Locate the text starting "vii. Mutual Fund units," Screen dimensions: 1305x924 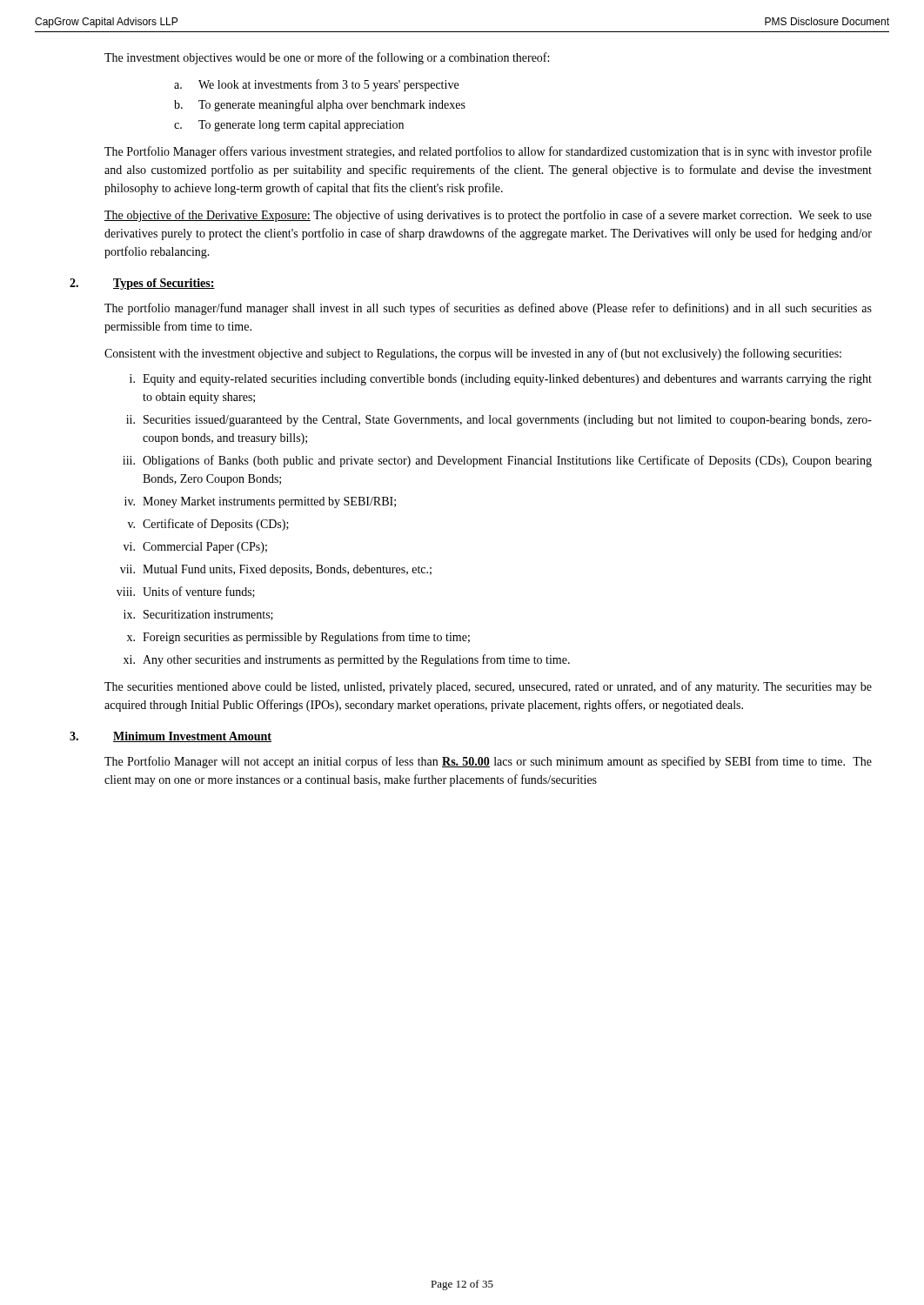276,570
